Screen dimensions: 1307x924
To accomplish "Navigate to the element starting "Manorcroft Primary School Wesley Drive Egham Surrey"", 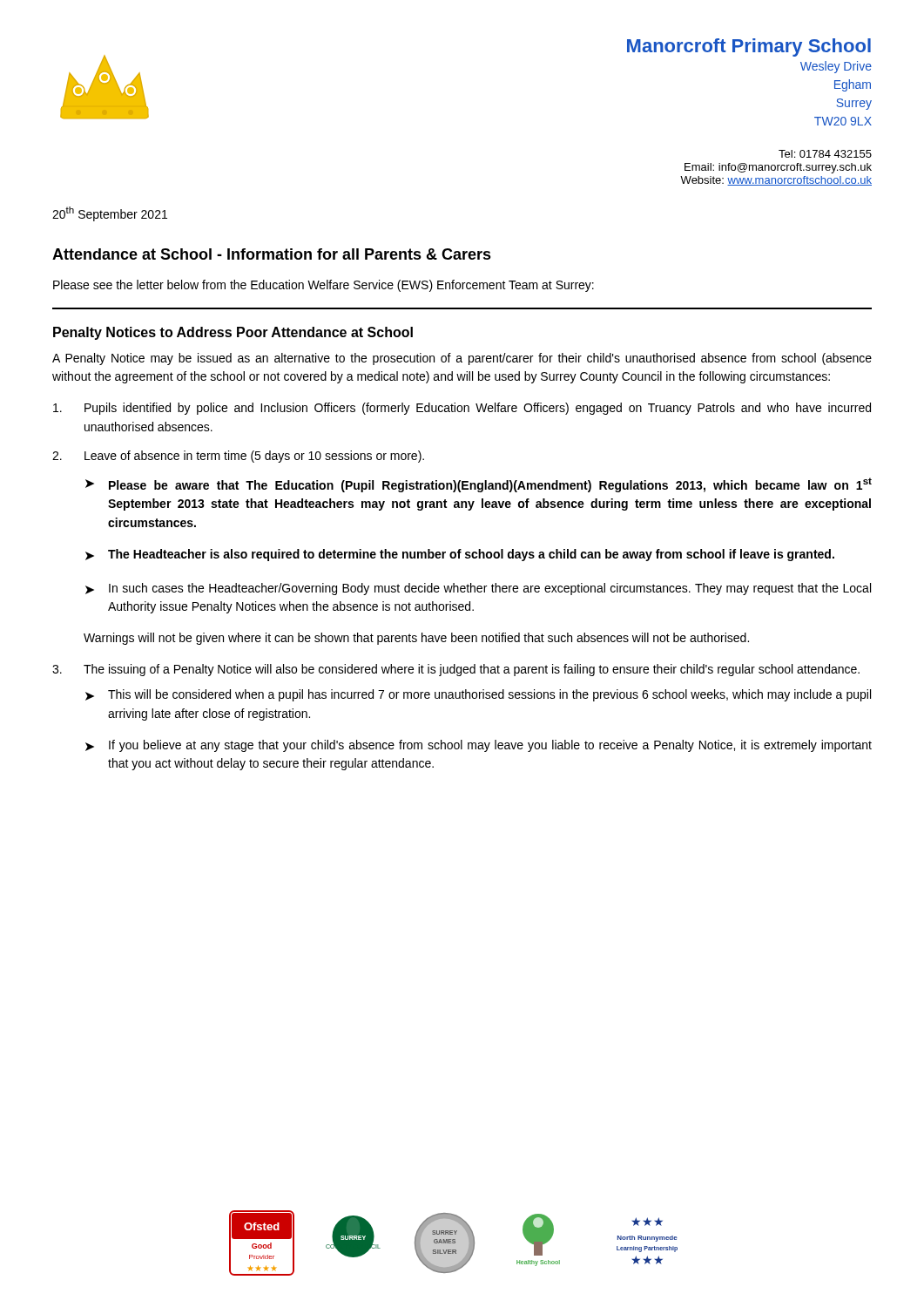I will 749,47.
